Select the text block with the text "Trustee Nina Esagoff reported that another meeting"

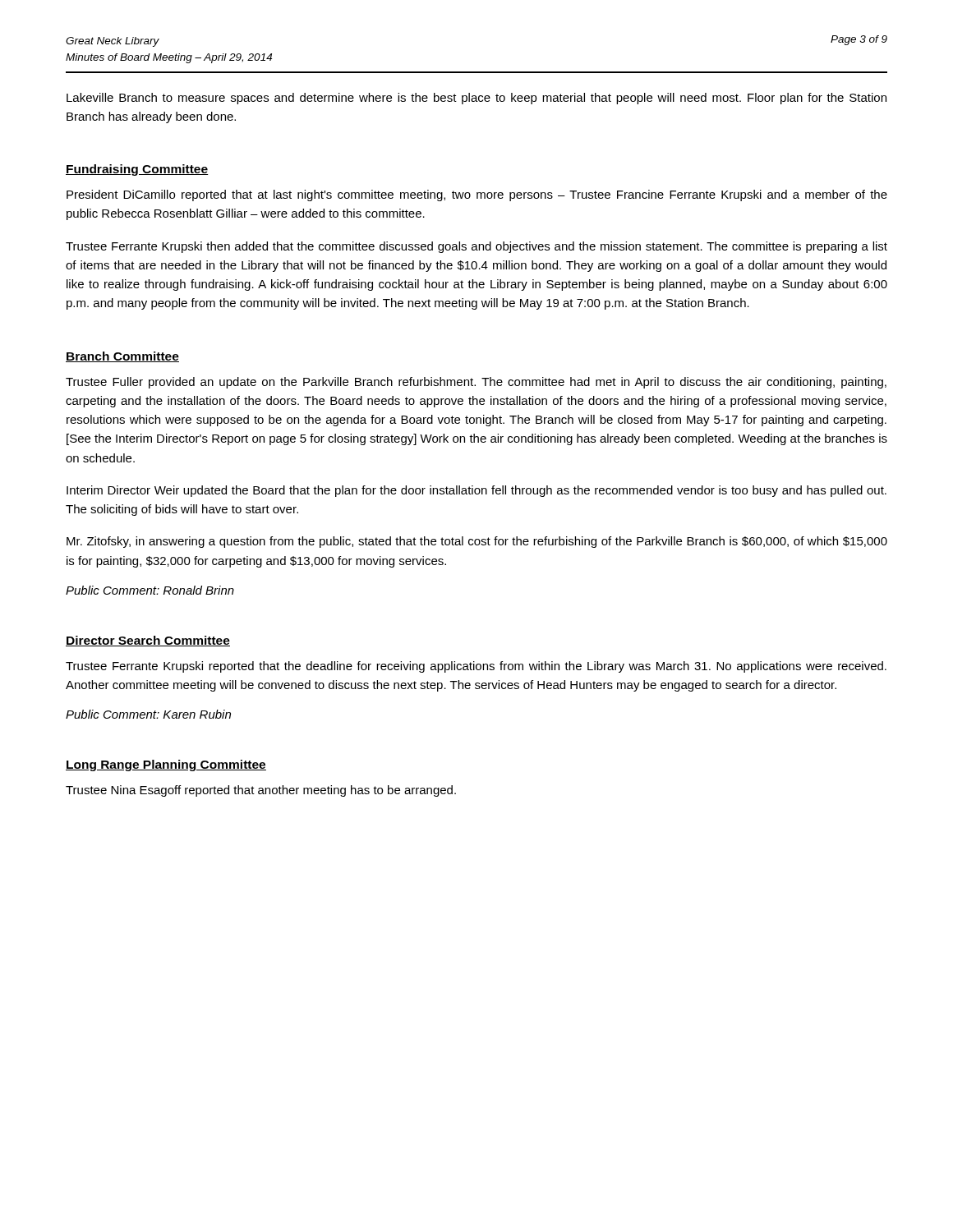point(261,790)
